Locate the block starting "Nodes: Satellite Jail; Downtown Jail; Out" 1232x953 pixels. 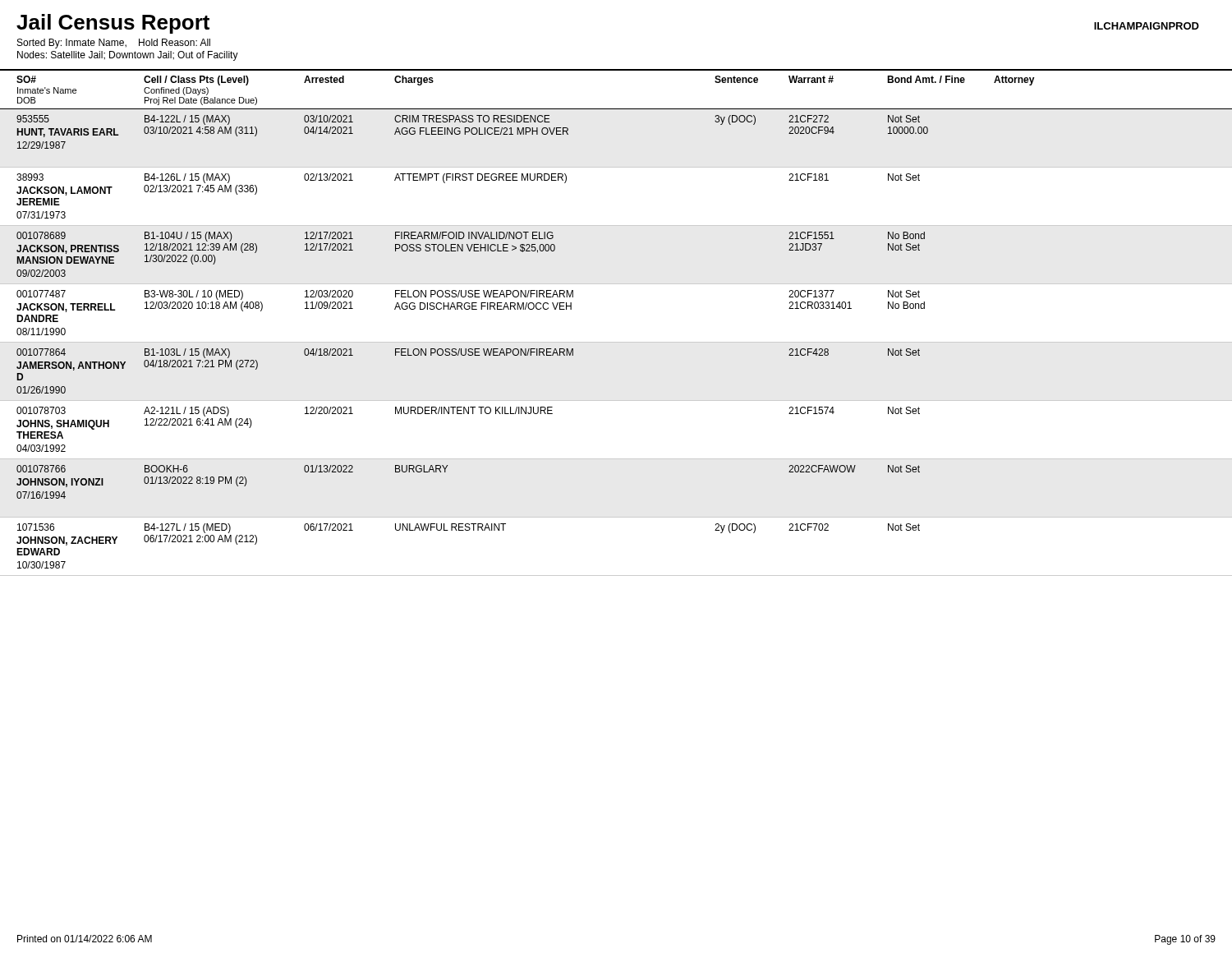[x=127, y=55]
